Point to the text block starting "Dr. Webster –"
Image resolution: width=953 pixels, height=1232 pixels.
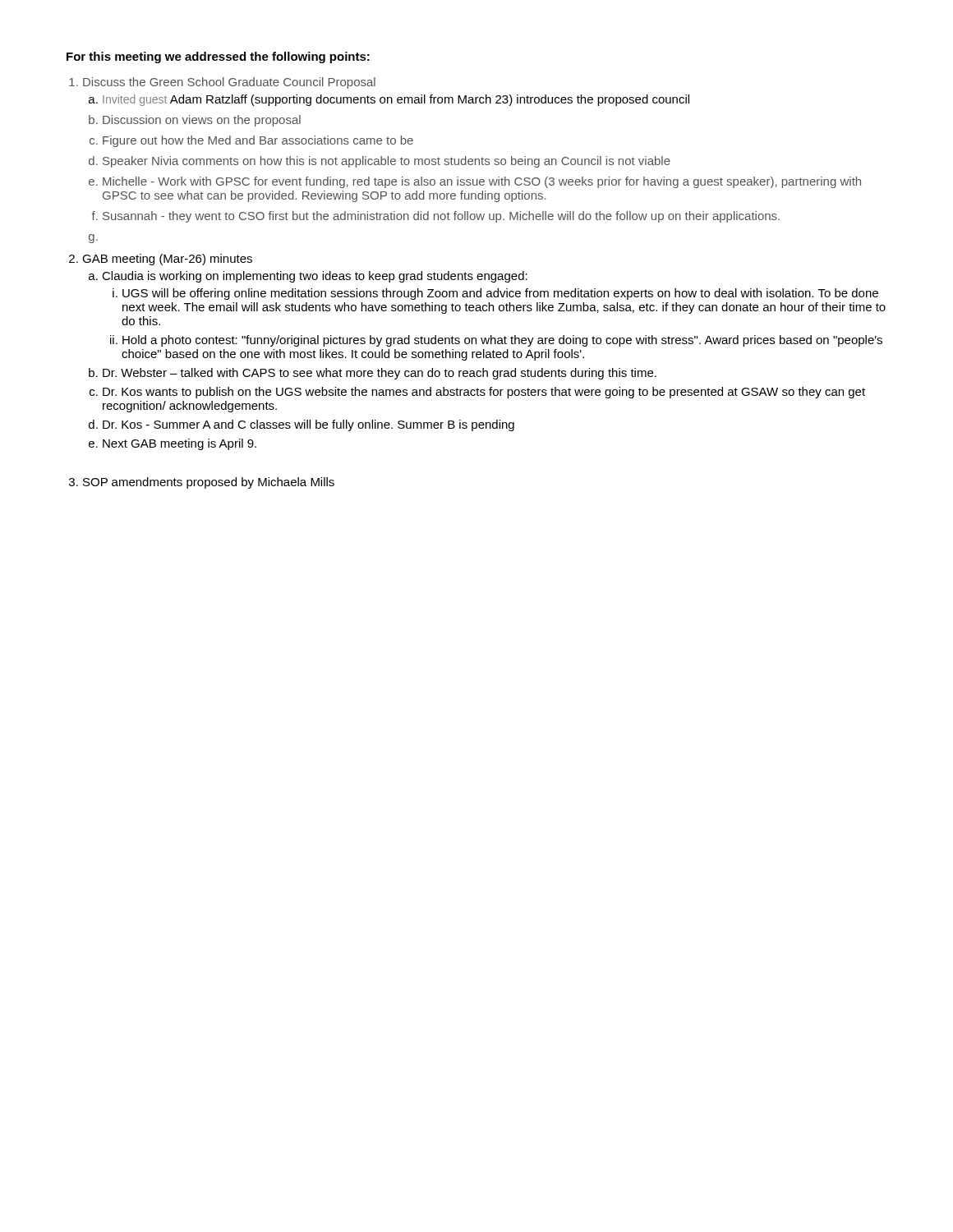[x=380, y=372]
